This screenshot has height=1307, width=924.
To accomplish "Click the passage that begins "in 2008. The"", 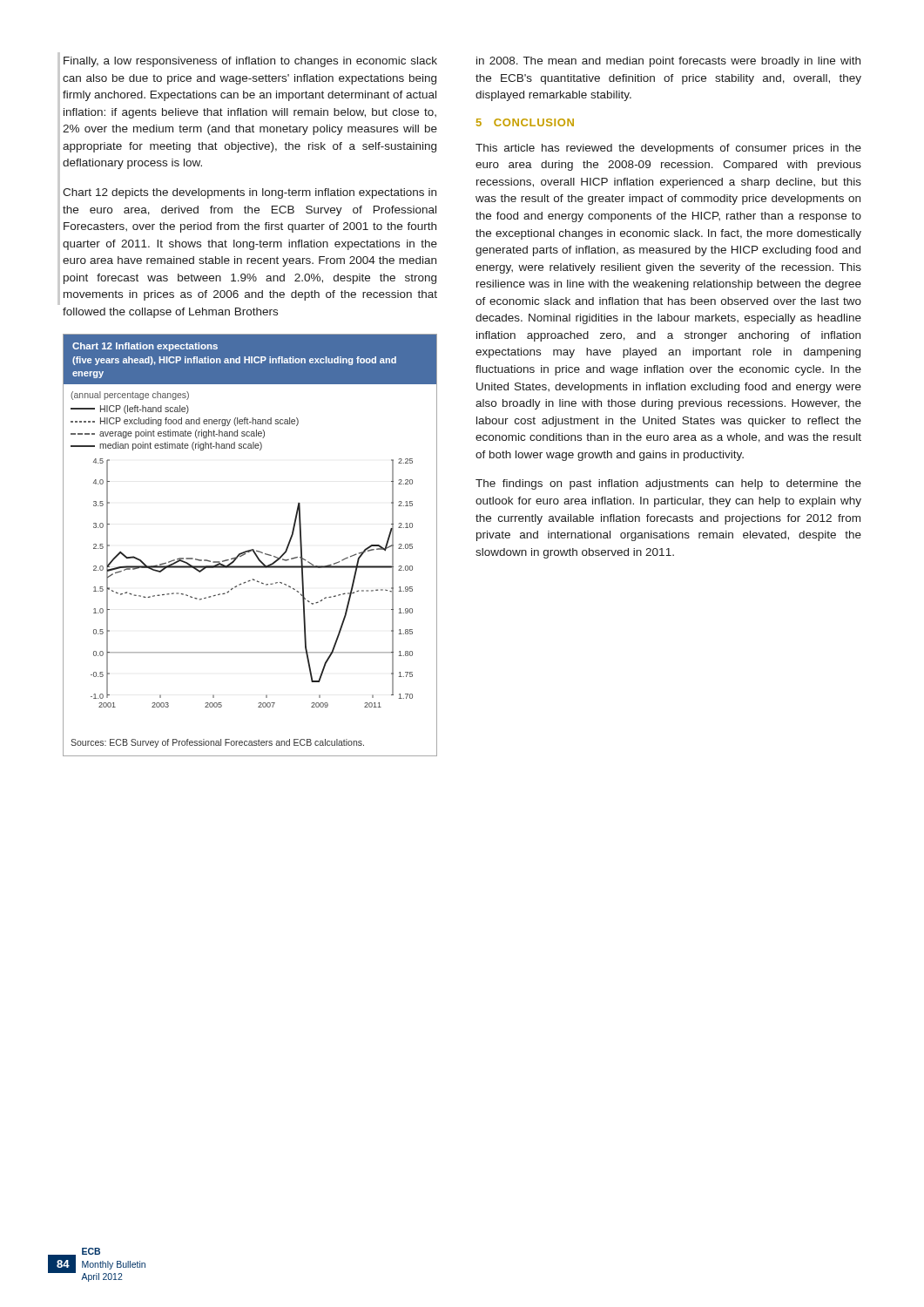I will pos(668,78).
